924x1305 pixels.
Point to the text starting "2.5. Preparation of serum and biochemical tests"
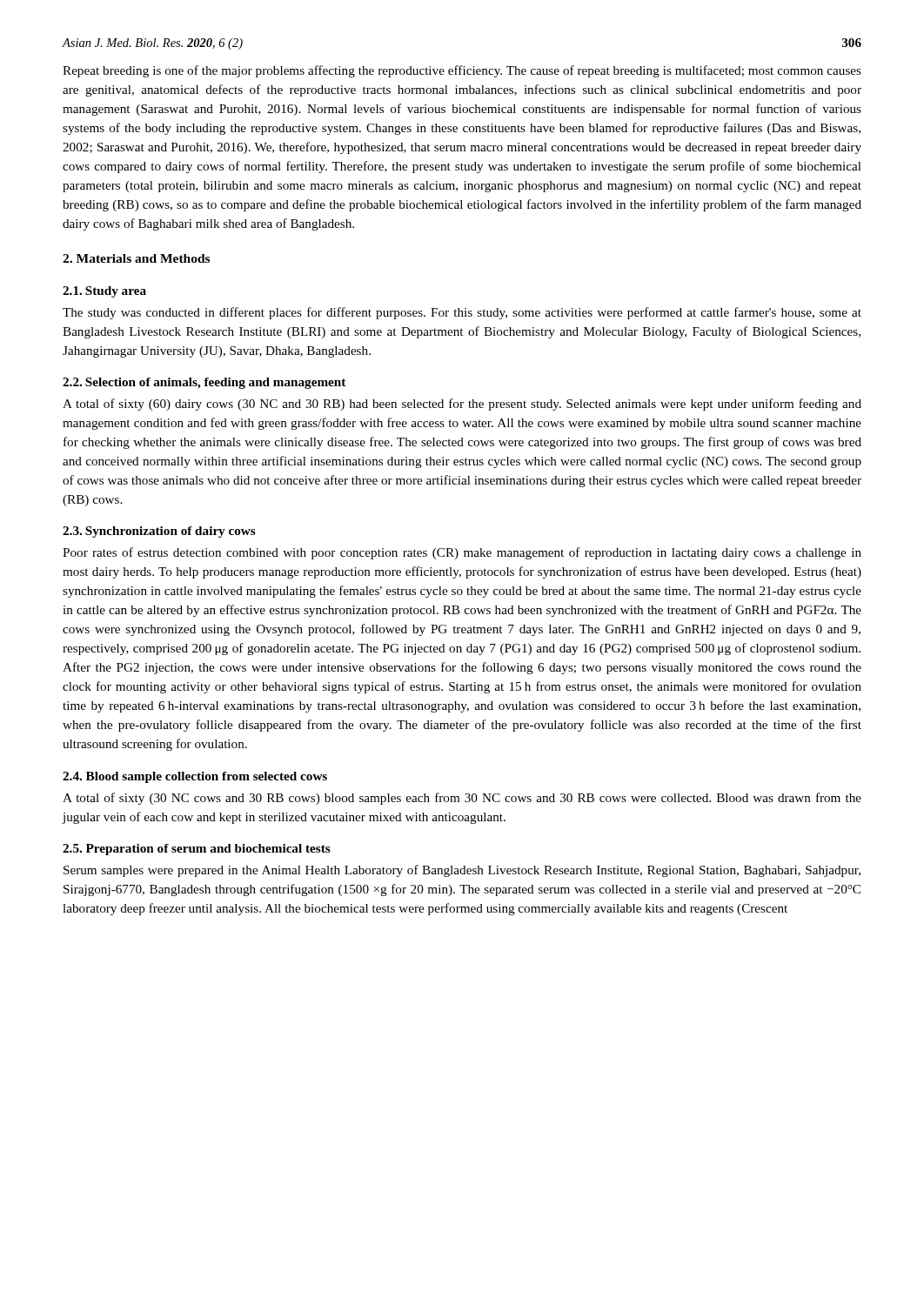196,847
